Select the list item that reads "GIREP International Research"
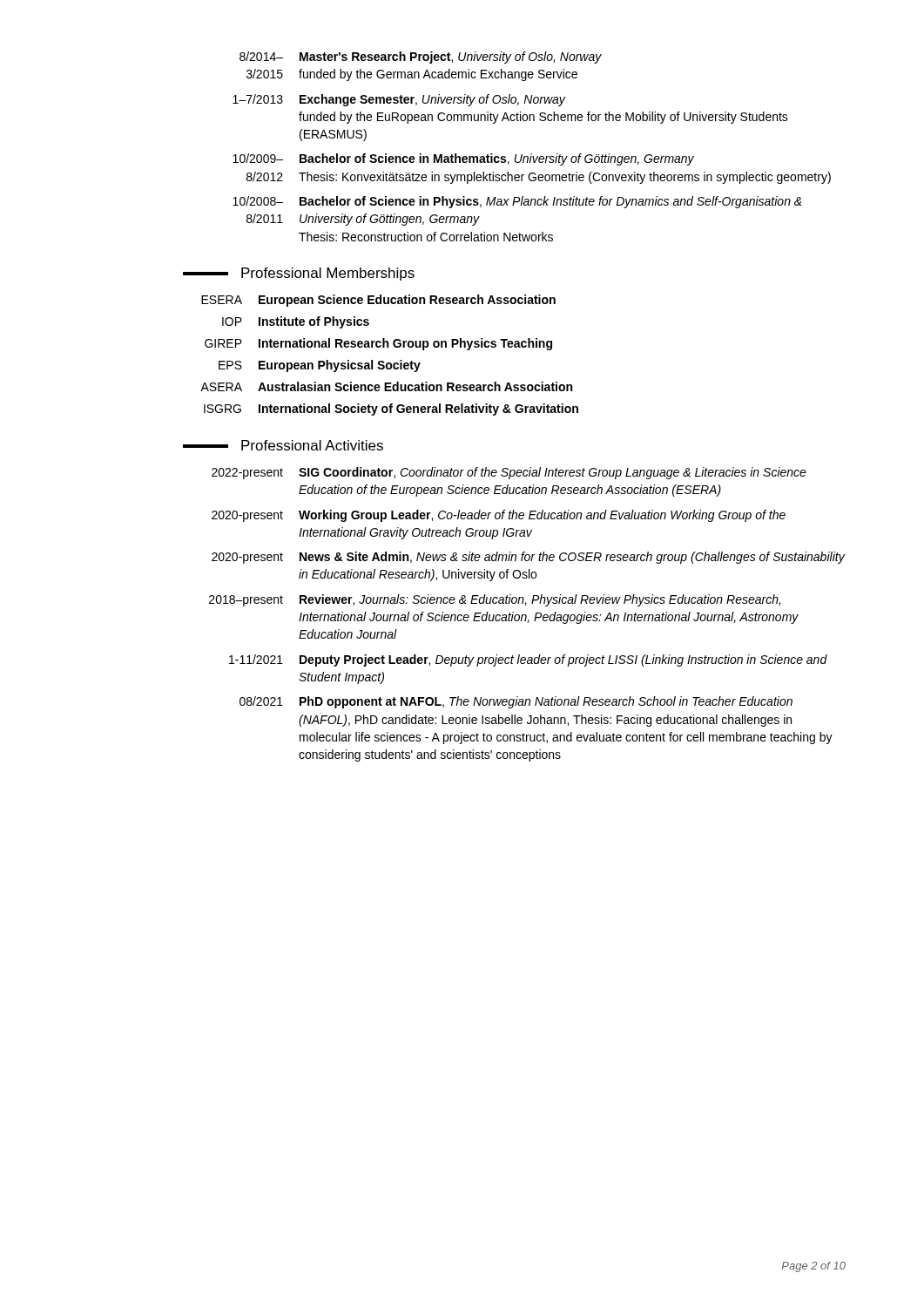The height and width of the screenshot is (1307, 924). [x=514, y=344]
